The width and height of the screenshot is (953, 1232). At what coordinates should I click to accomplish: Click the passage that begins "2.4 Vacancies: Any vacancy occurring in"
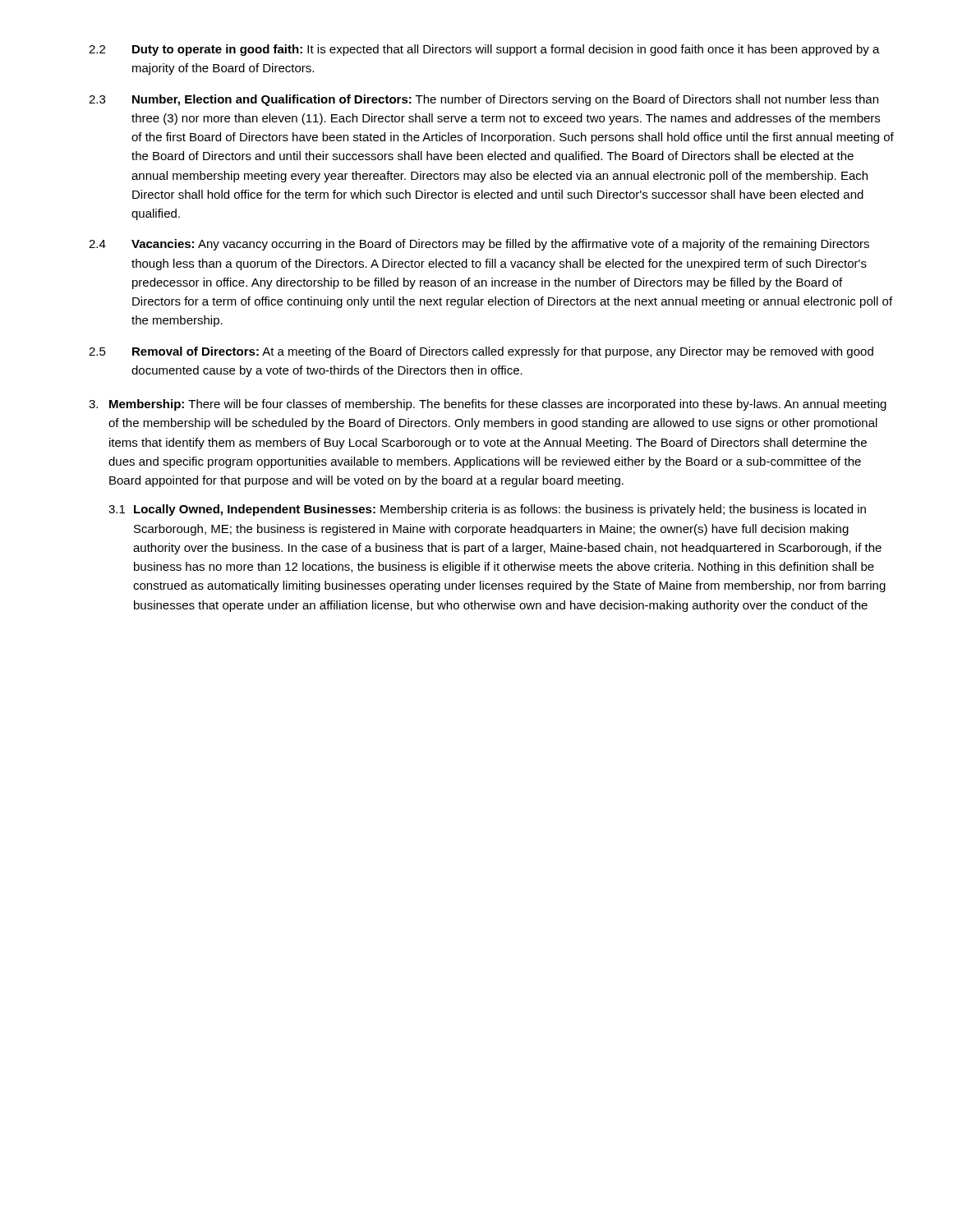[x=491, y=282]
